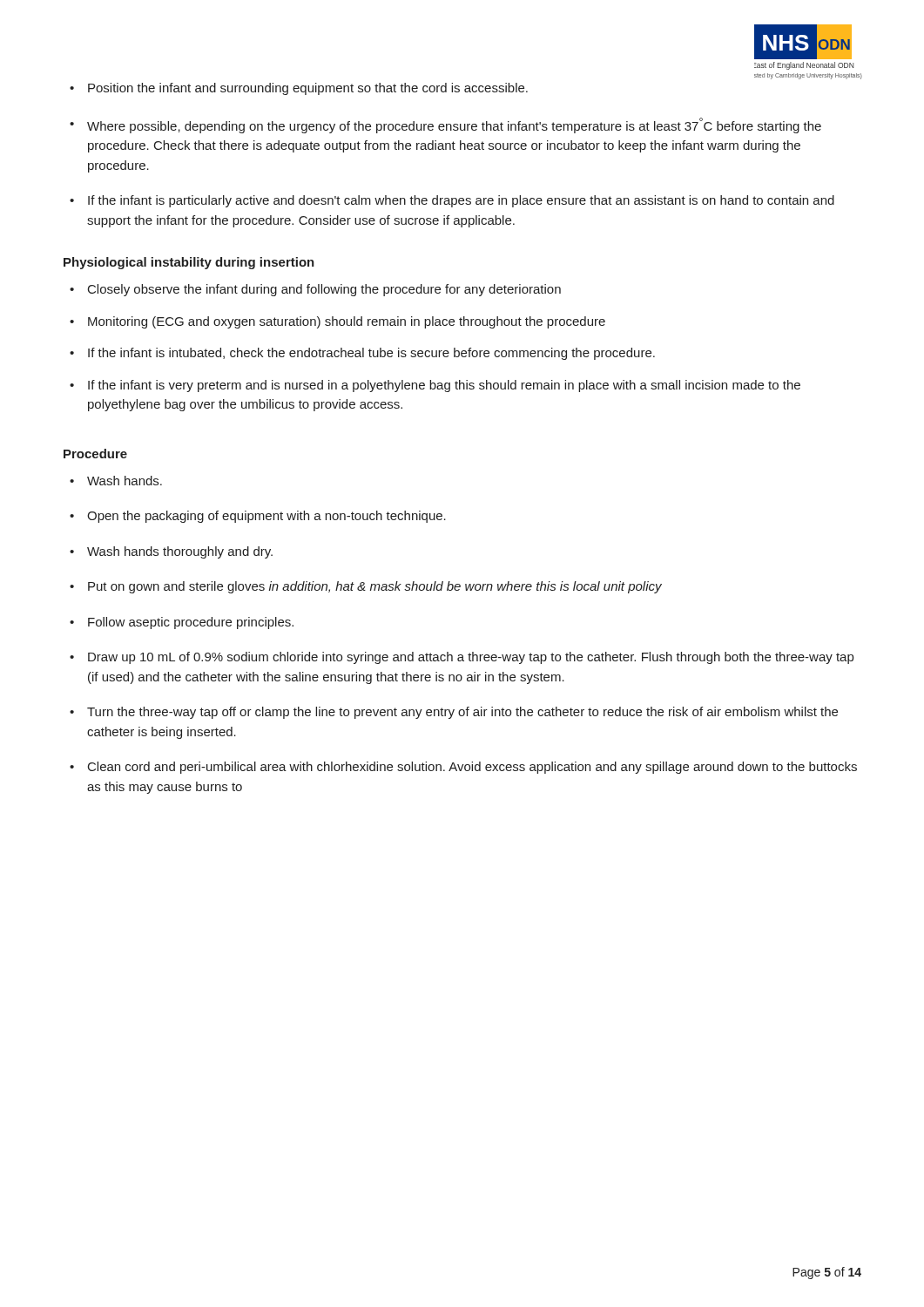This screenshot has width=924, height=1307.
Task: Click on the list item containing "Closely observe the infant"
Action: (324, 289)
